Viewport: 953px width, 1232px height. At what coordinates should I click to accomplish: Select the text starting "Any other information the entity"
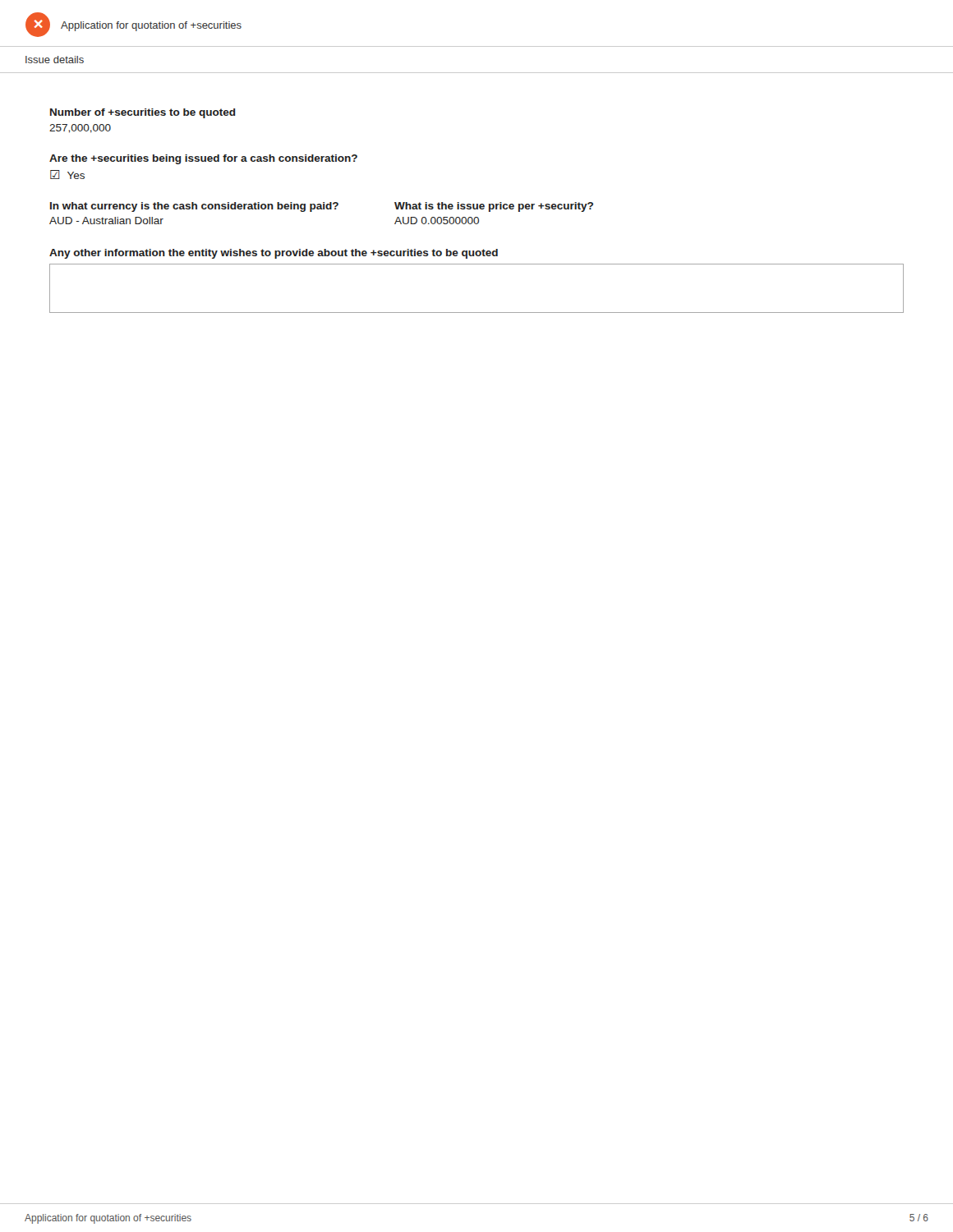tap(476, 280)
